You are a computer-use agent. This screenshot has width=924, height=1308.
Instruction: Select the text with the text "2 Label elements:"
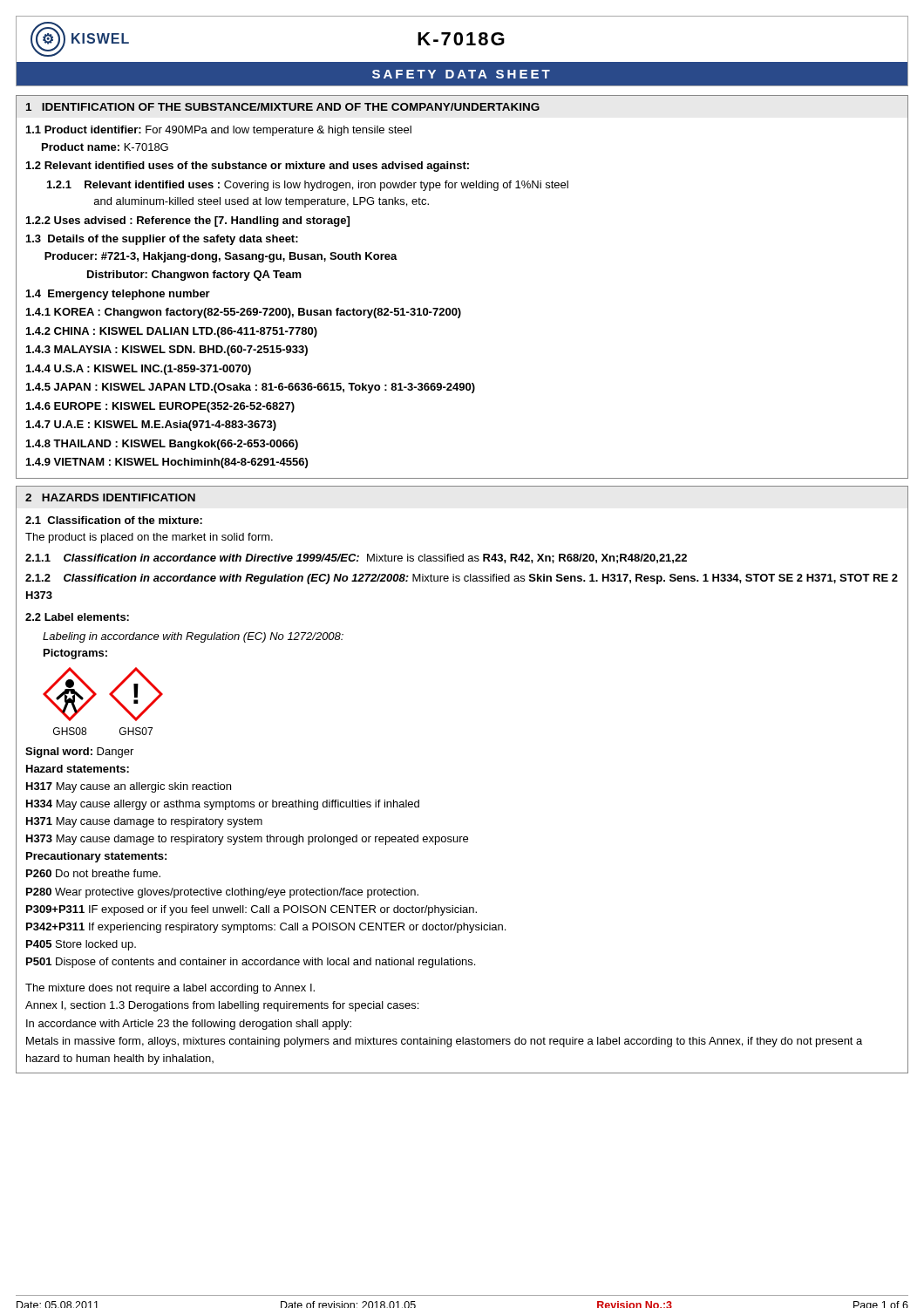coord(78,617)
